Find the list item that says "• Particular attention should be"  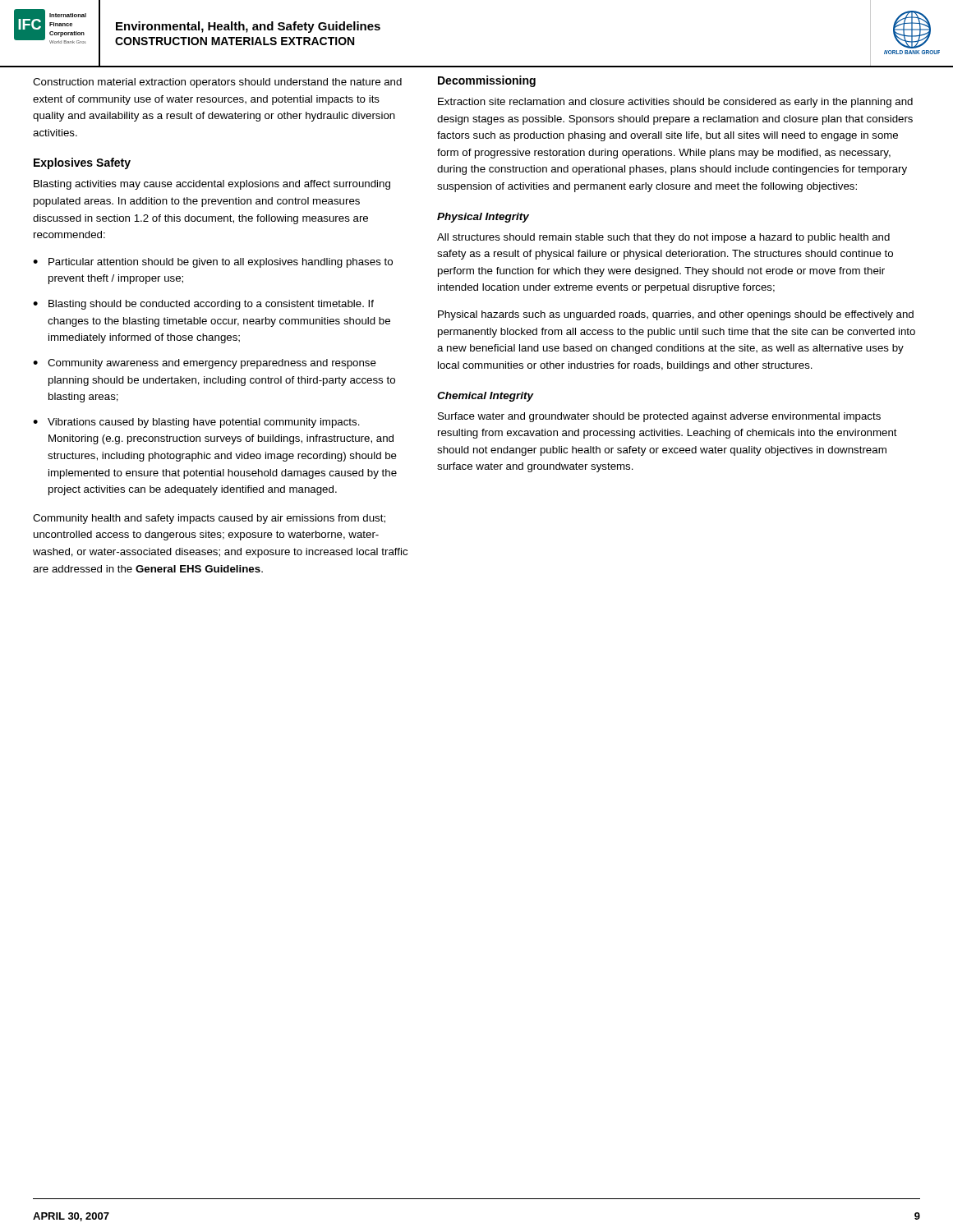pos(222,271)
